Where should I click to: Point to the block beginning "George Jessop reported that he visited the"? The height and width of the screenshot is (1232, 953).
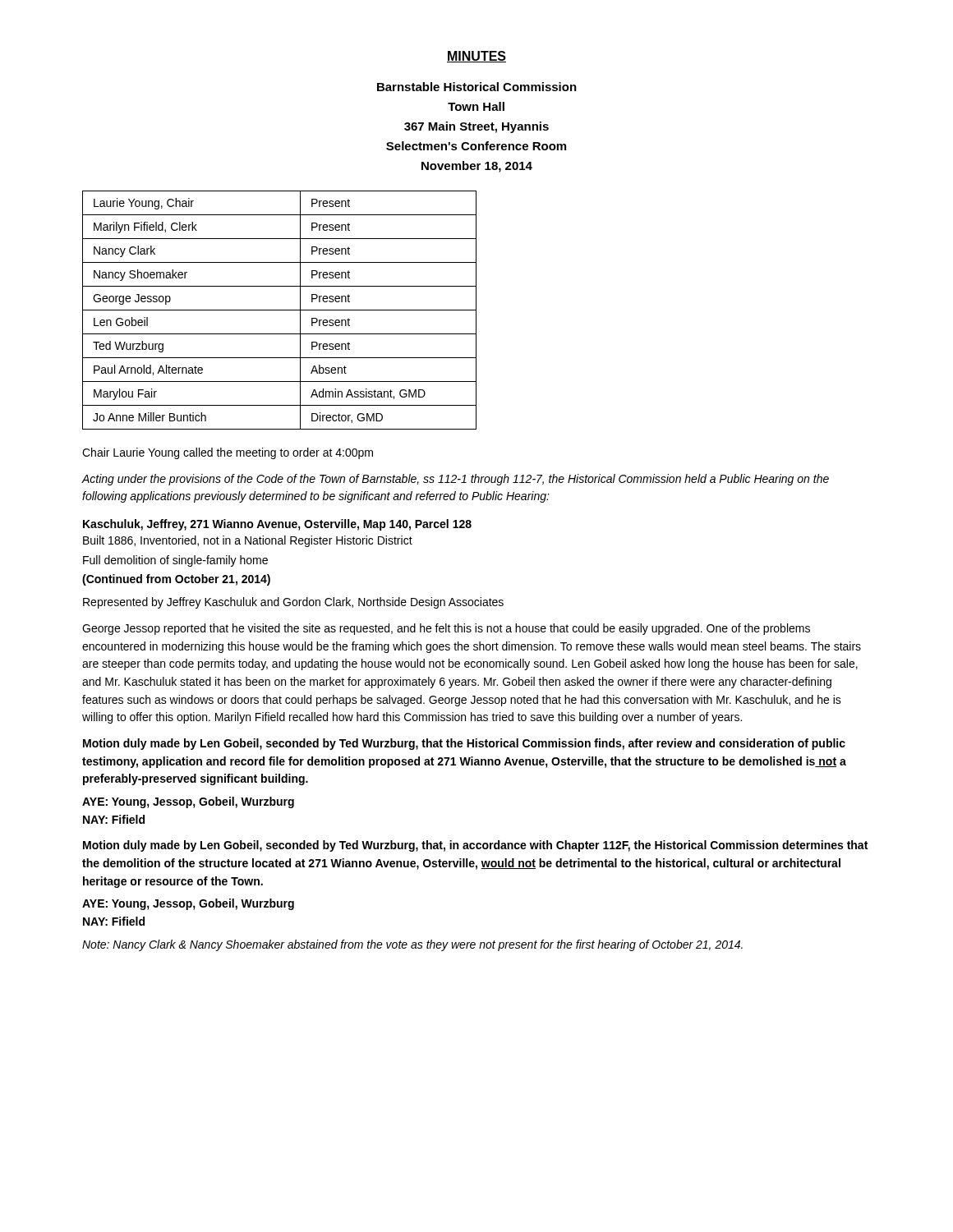click(x=472, y=673)
